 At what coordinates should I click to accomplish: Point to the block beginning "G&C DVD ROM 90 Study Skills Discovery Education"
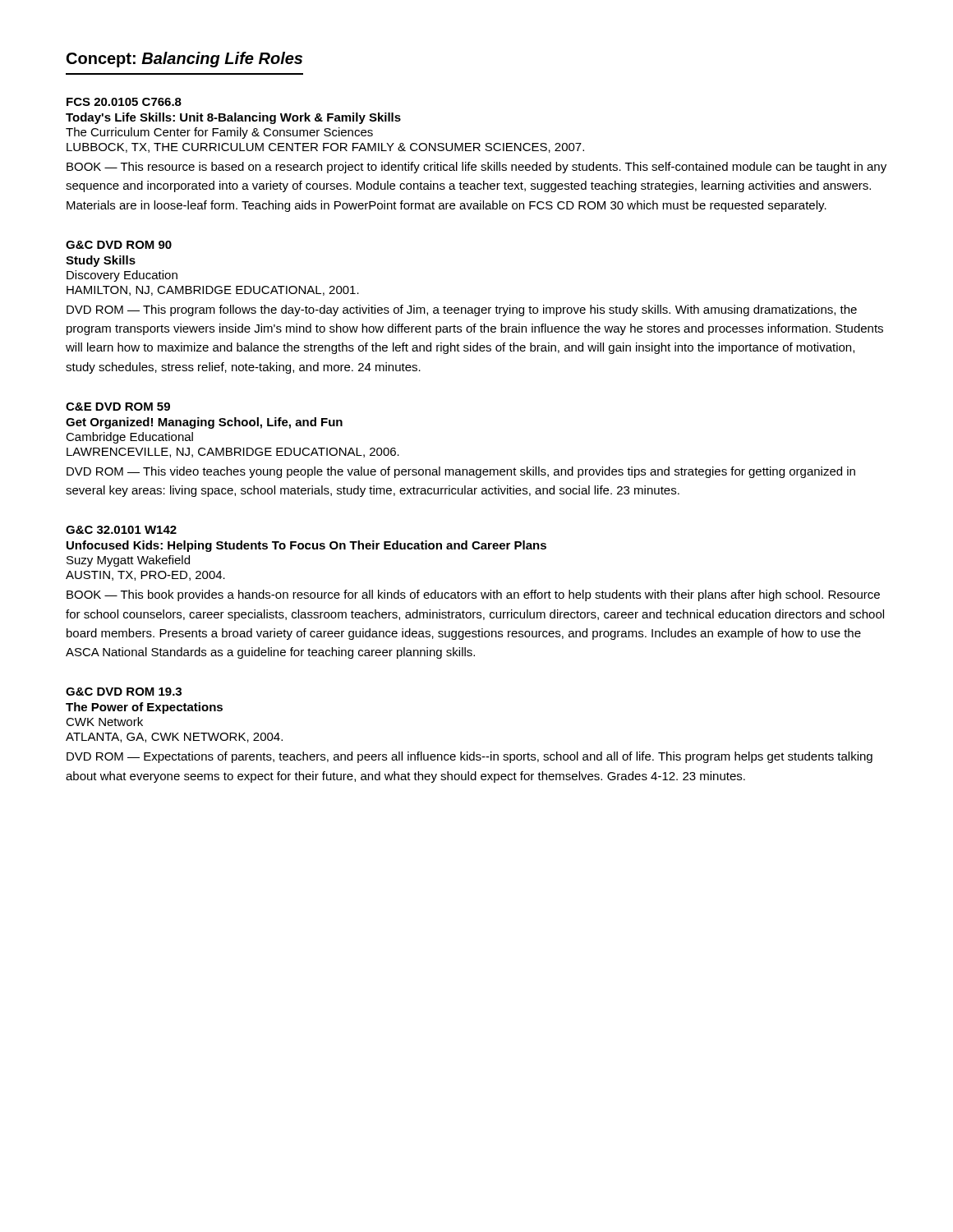coord(476,307)
